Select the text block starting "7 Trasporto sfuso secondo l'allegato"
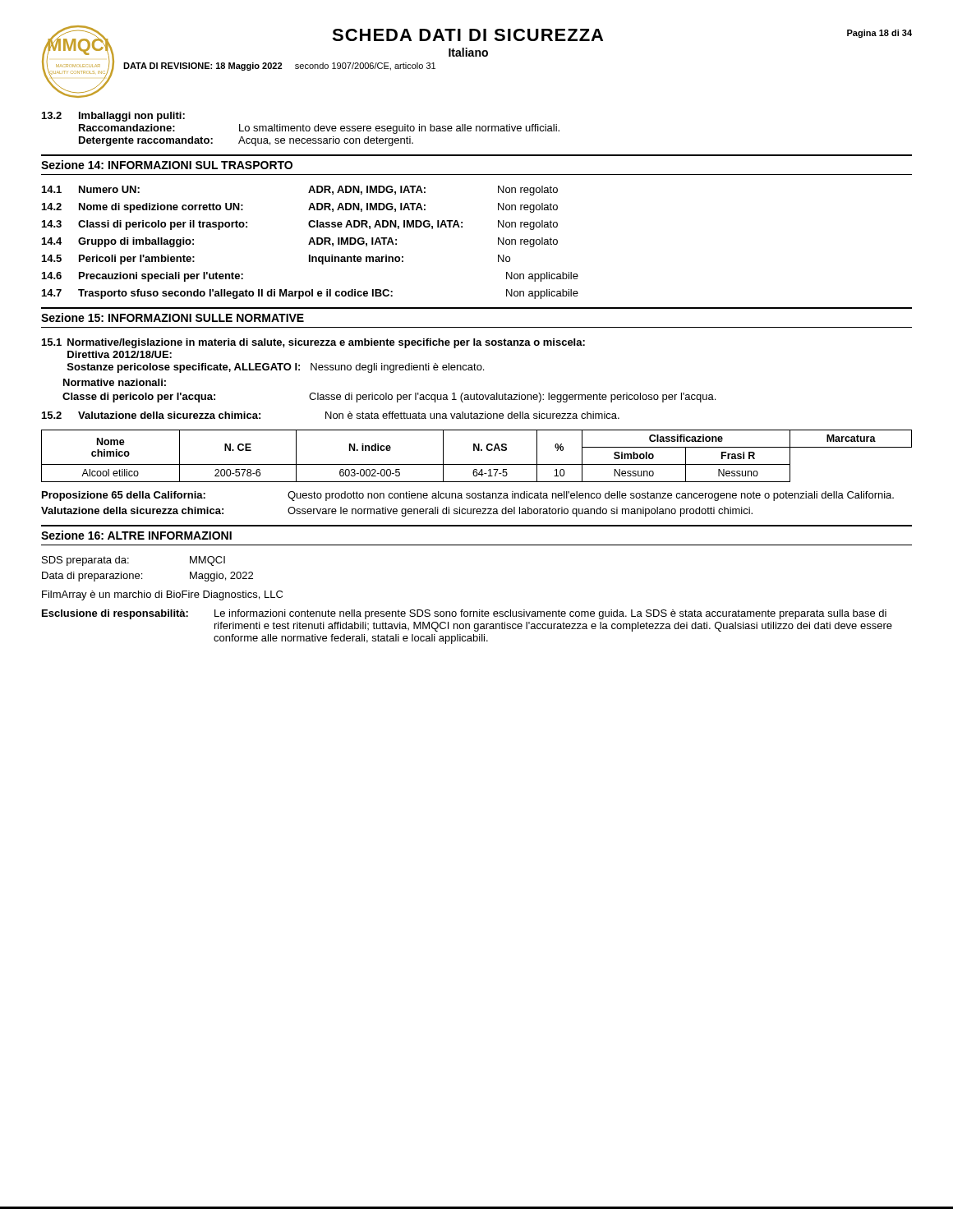The width and height of the screenshot is (953, 1232). 310,294
